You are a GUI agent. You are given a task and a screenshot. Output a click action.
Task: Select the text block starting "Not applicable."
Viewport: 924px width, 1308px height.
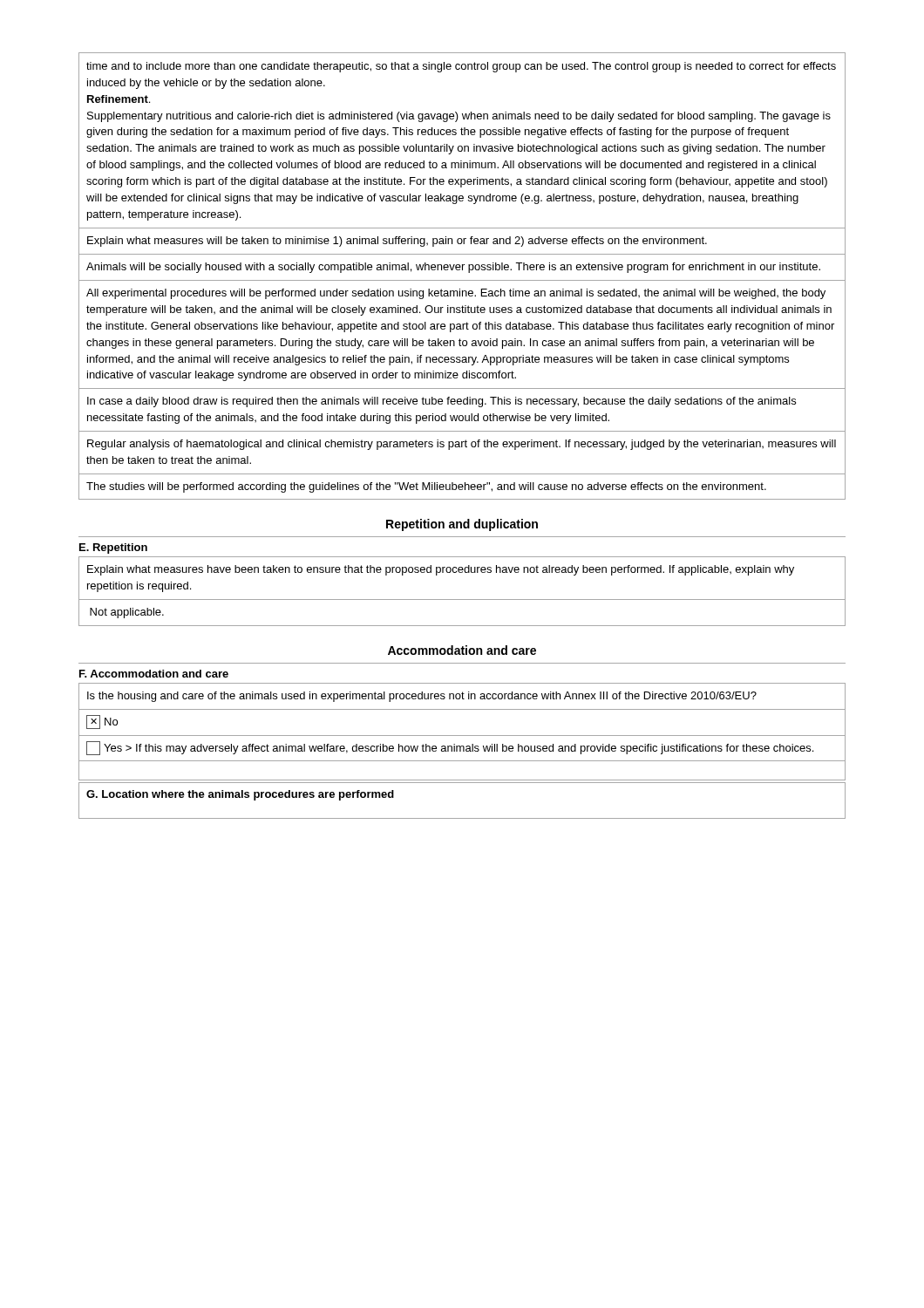coord(125,612)
